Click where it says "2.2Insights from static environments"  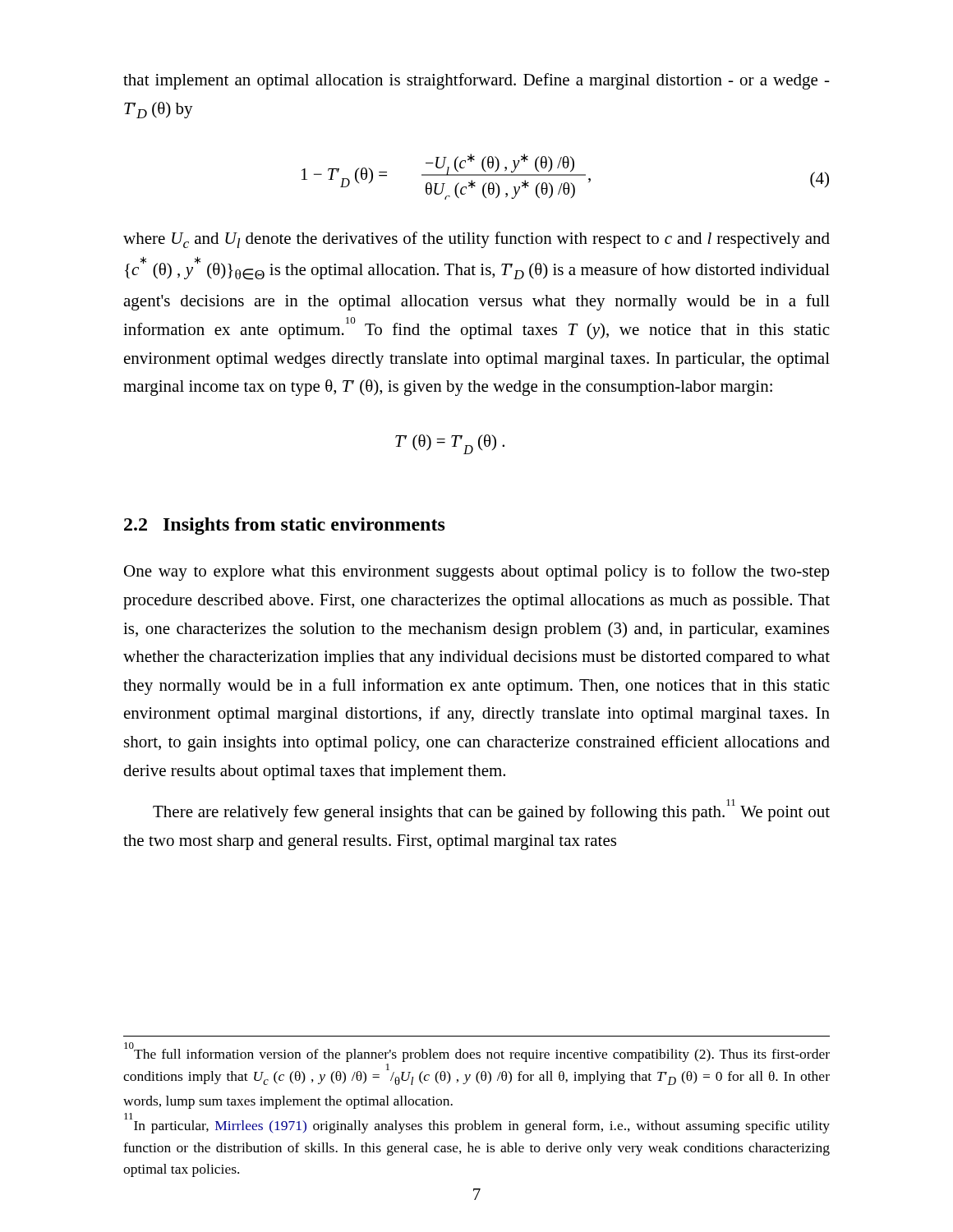pos(284,524)
